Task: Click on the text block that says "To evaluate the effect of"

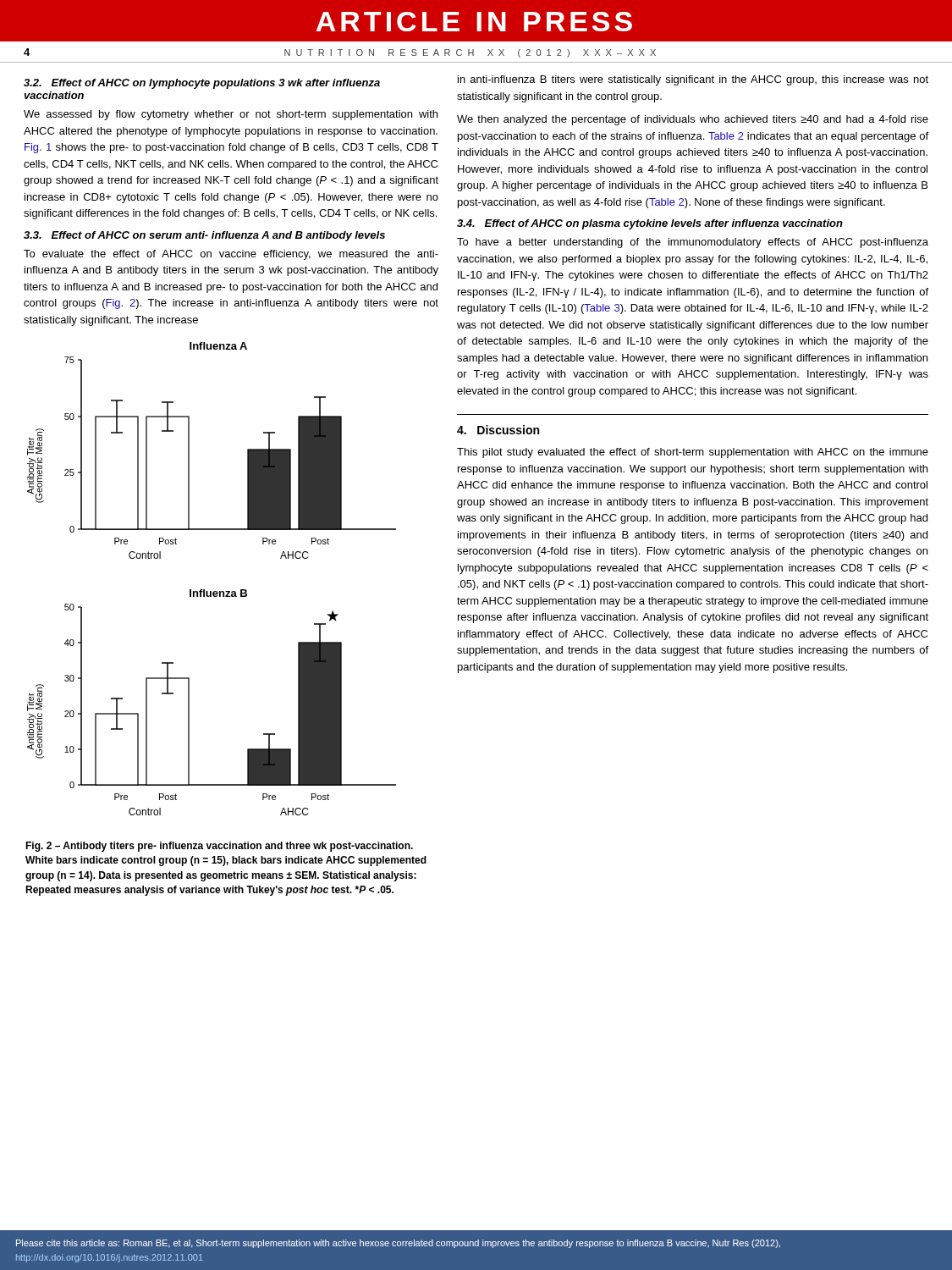Action: tap(231, 286)
